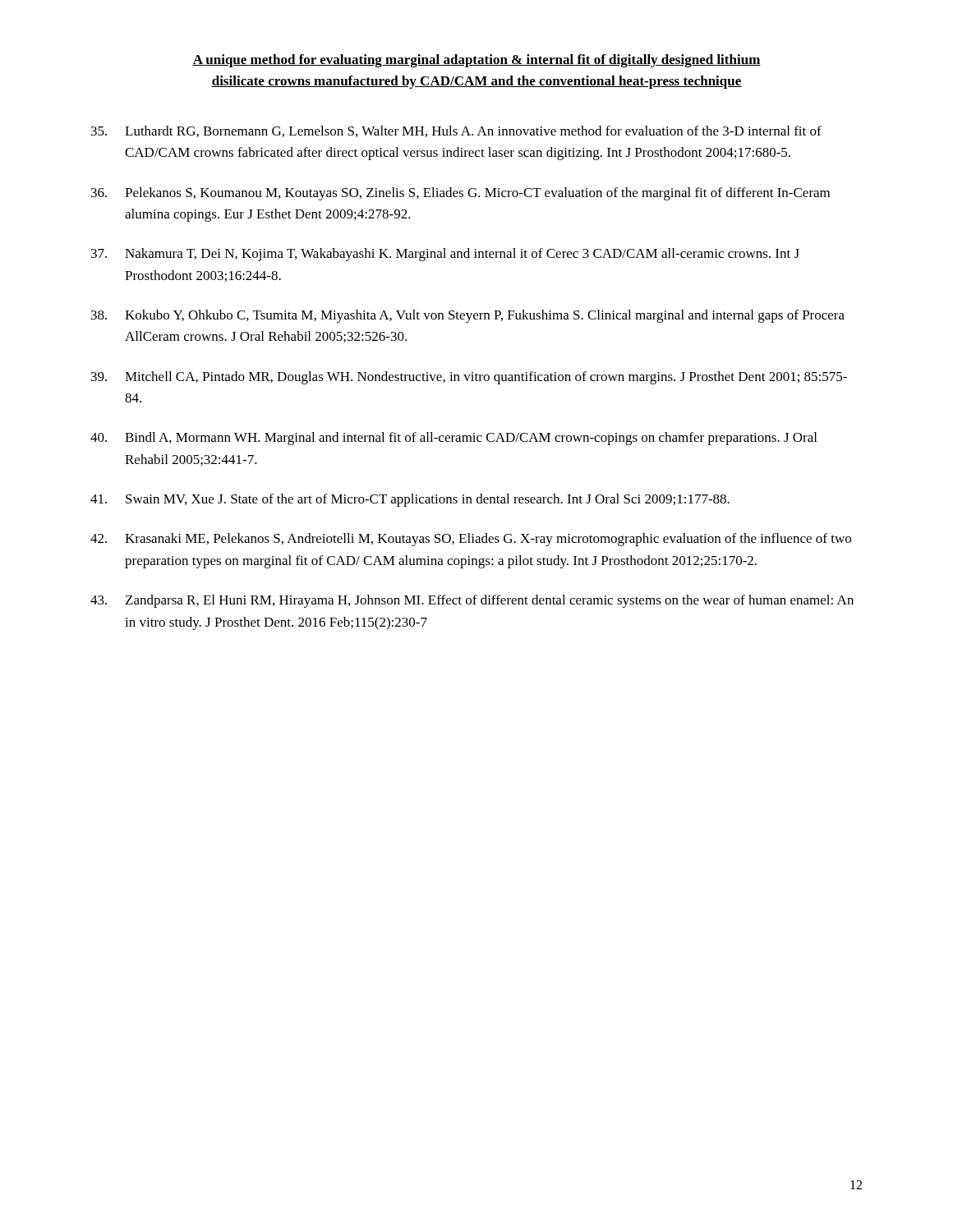Viewport: 953px width, 1232px height.
Task: Select the title
Action: (x=476, y=70)
